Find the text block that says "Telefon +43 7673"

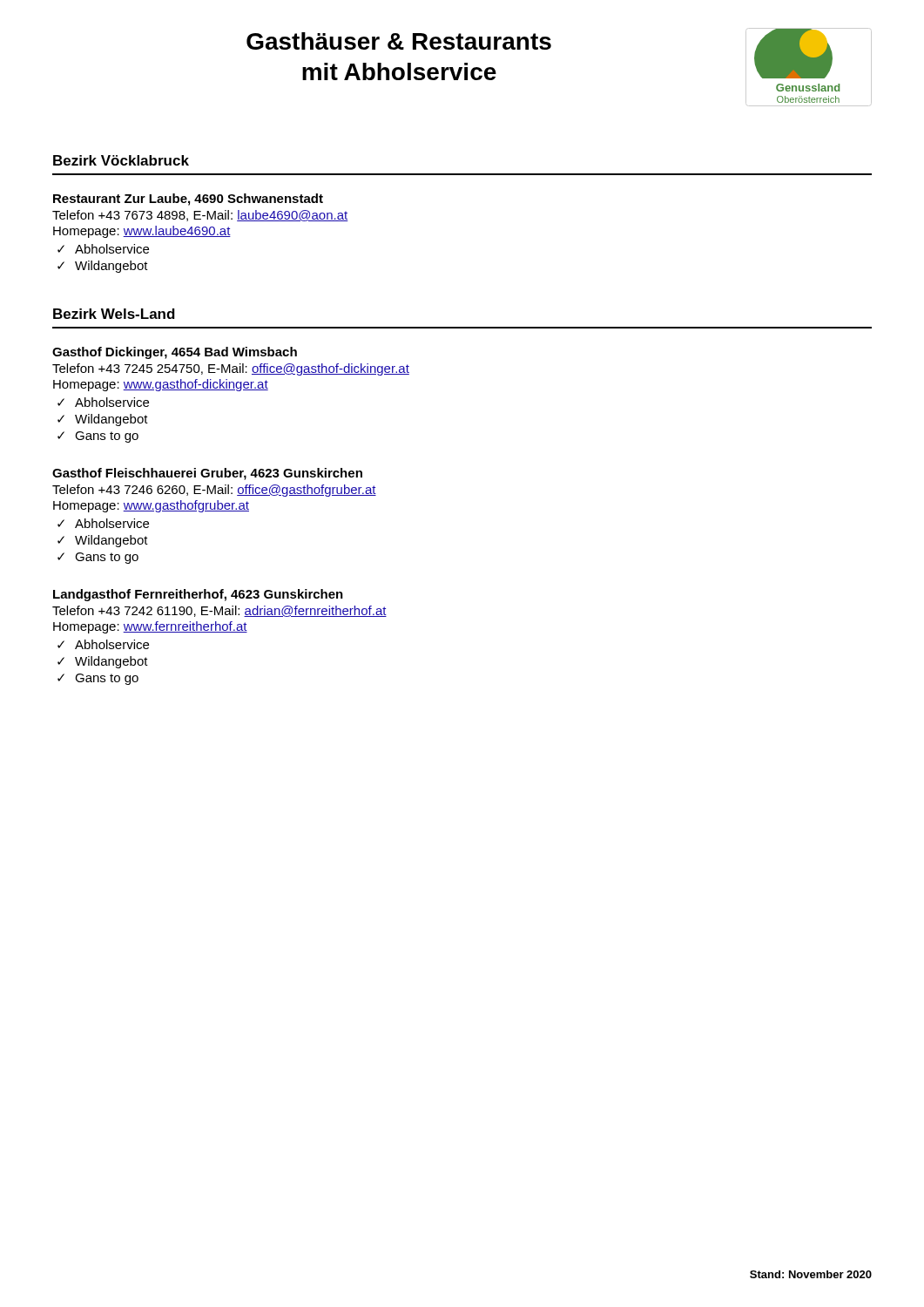point(200,215)
